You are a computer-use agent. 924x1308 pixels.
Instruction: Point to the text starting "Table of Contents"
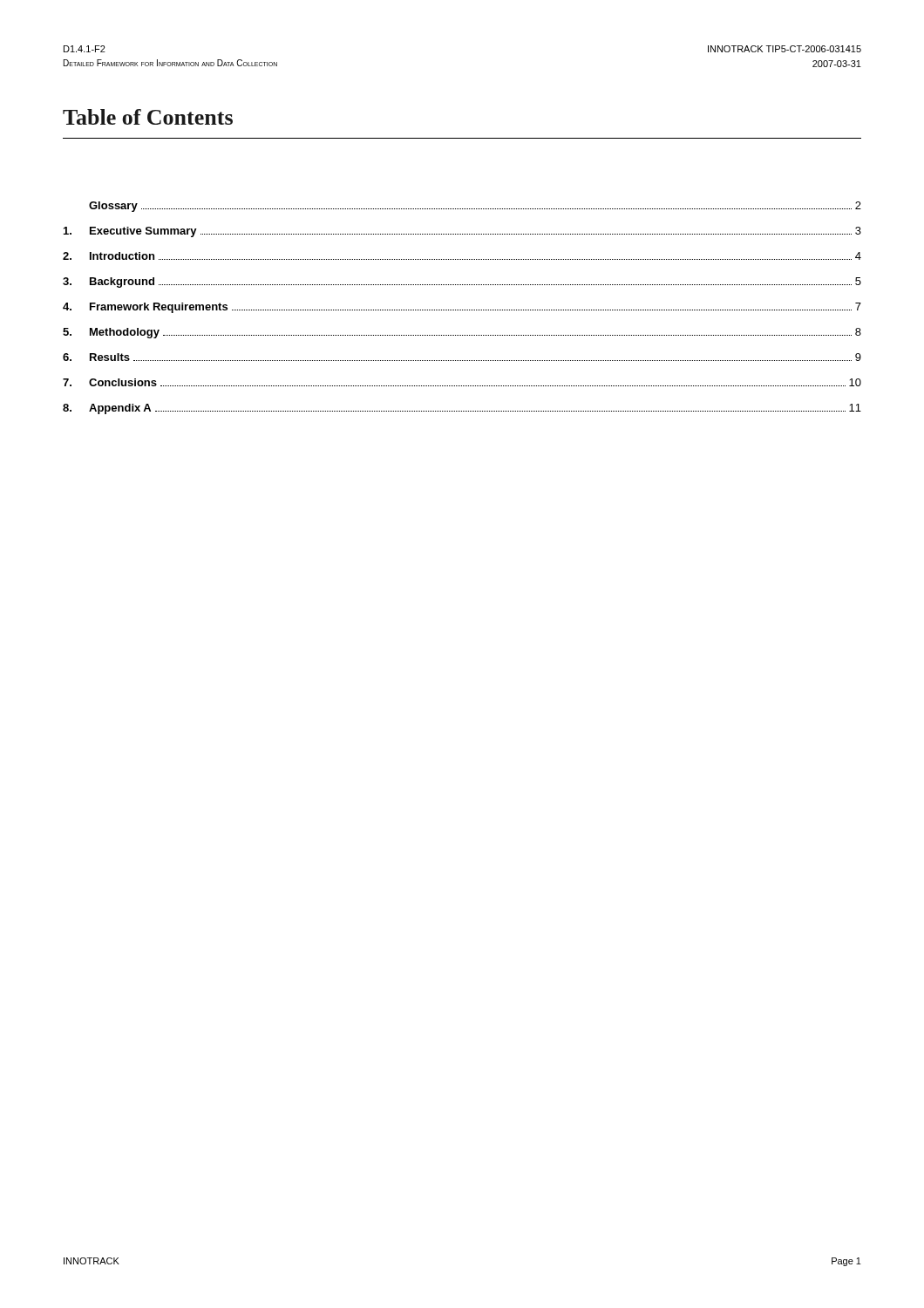[148, 117]
